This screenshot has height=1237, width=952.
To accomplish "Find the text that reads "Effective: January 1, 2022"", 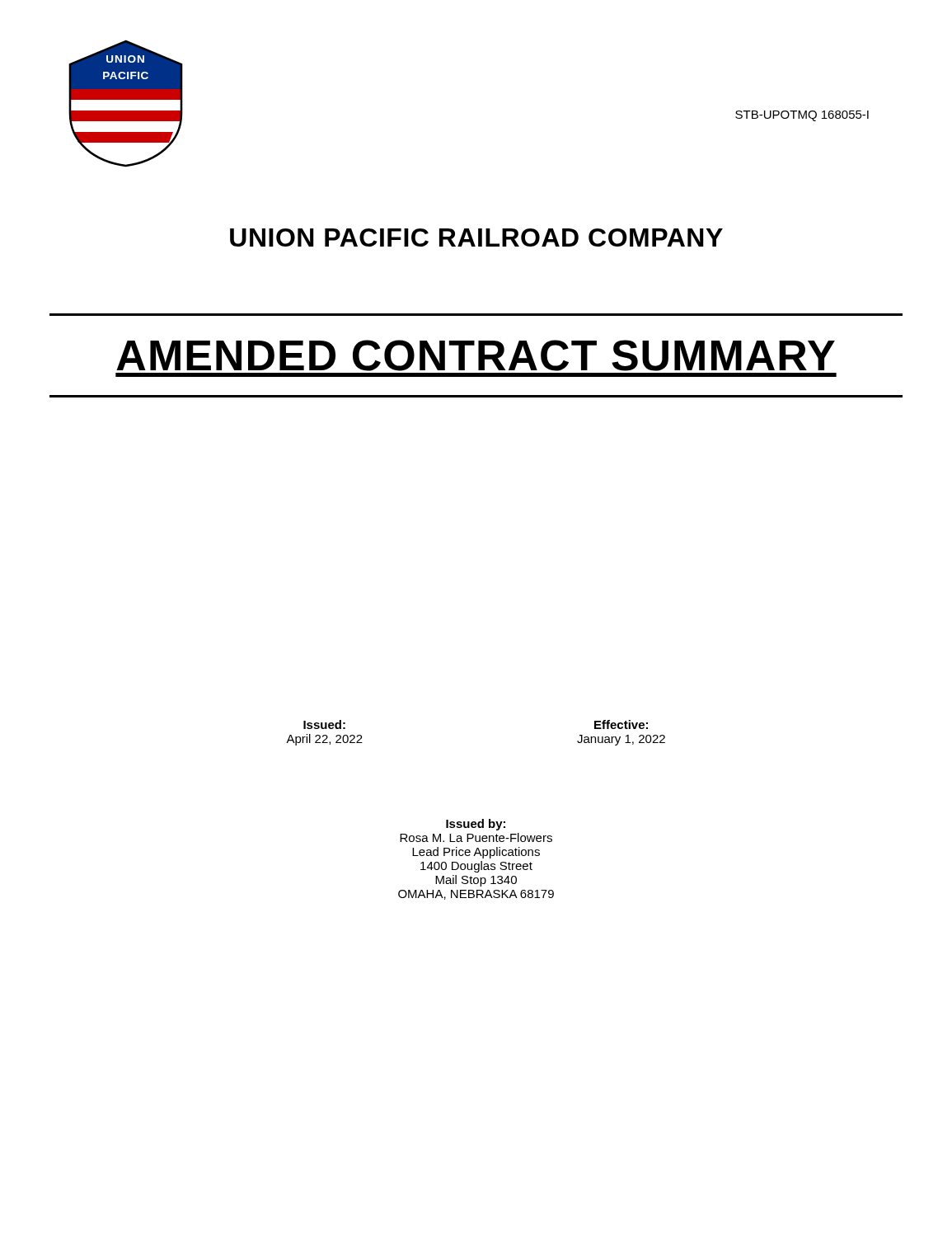I will [621, 731].
